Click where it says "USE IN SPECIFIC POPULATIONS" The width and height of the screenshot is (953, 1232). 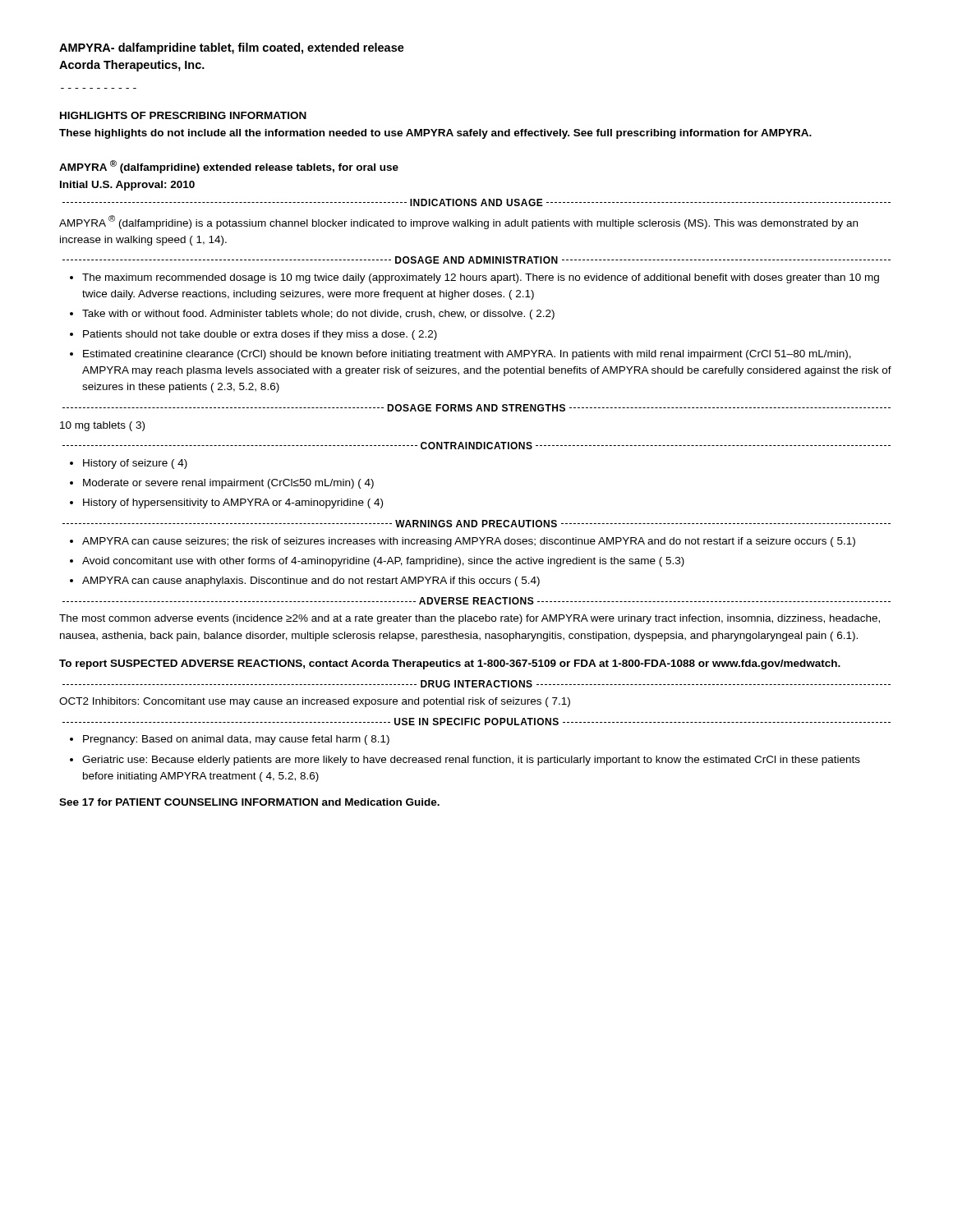pos(476,722)
